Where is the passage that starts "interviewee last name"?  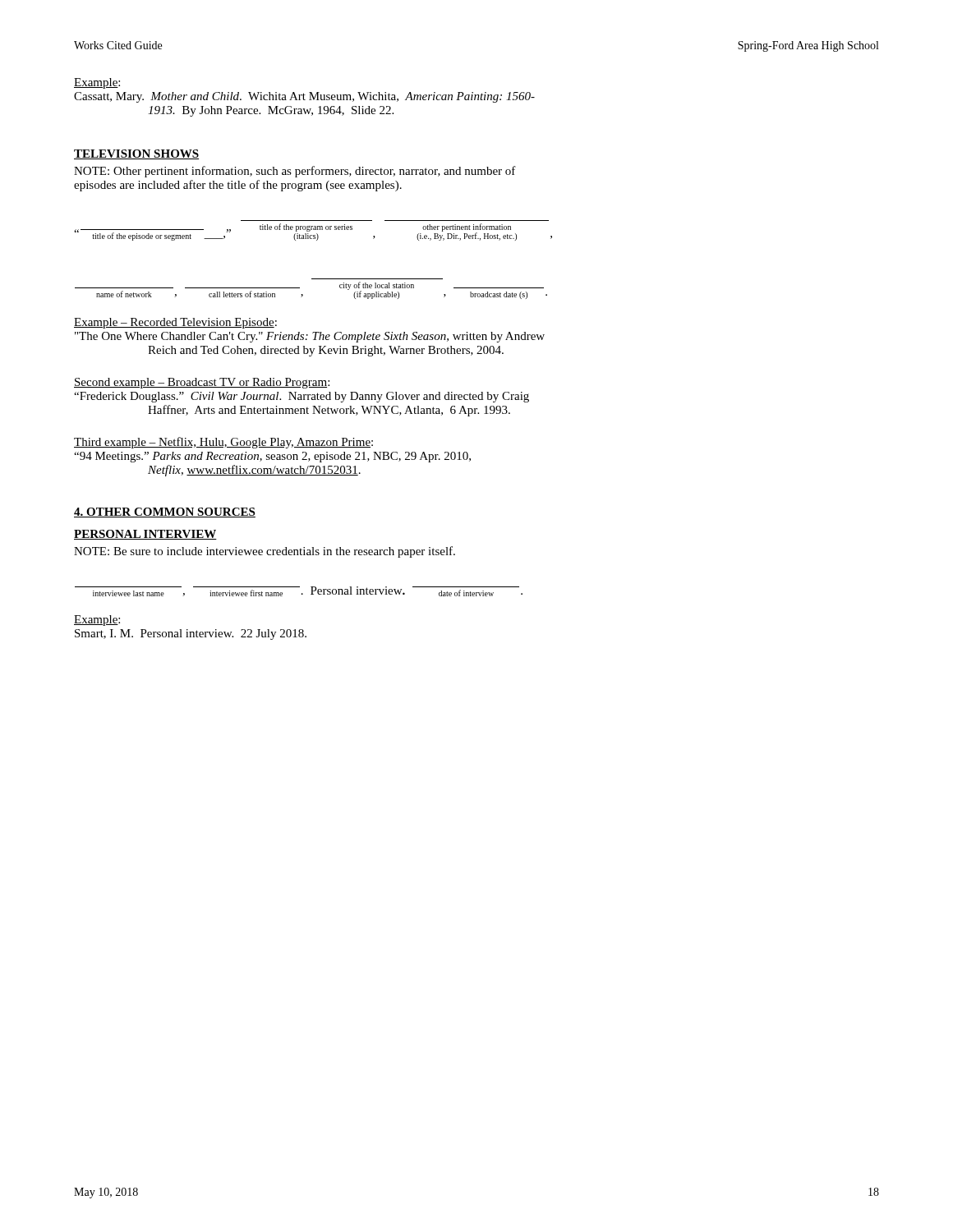(x=476, y=586)
